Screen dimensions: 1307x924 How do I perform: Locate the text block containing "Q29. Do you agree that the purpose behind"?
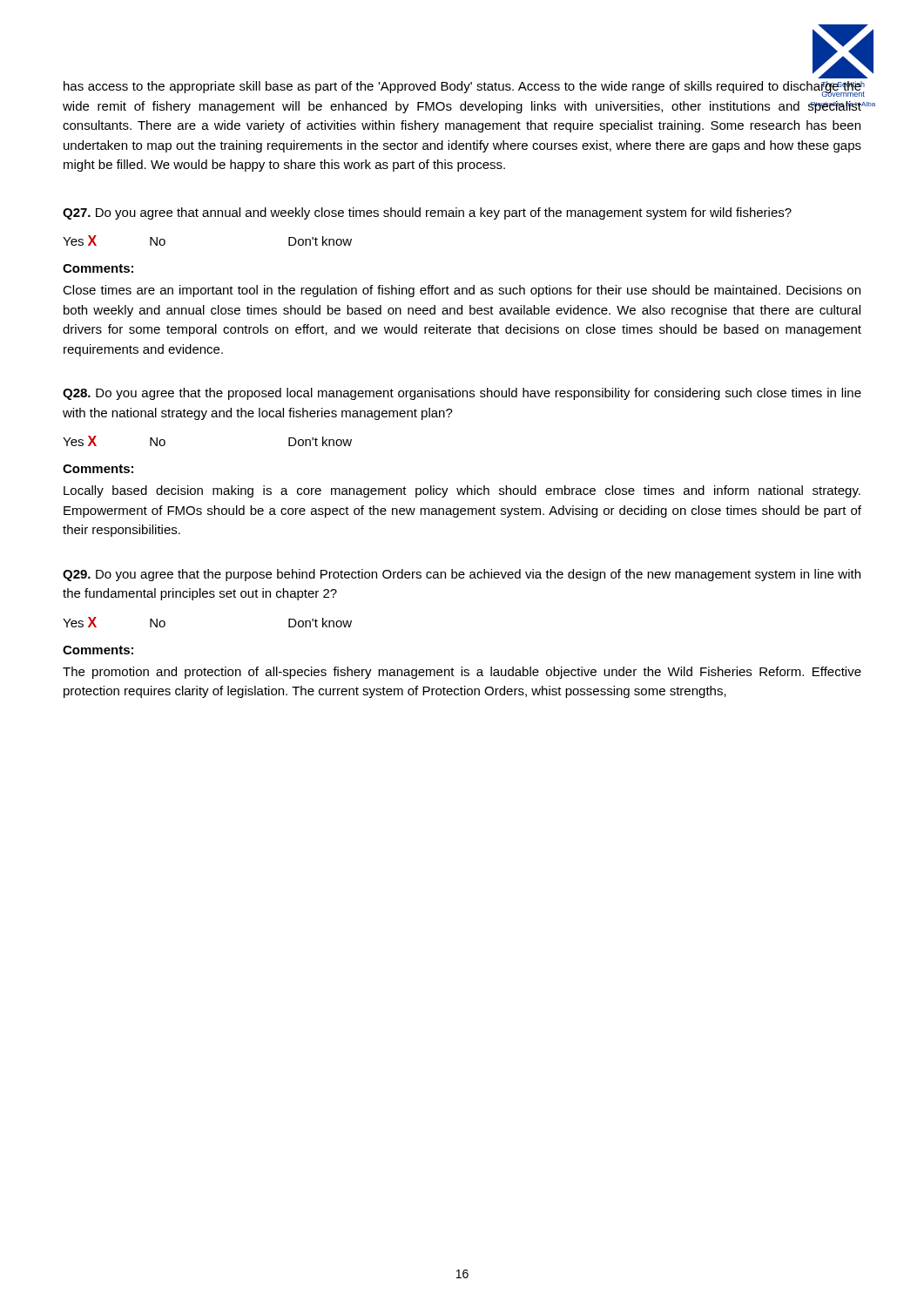462,583
